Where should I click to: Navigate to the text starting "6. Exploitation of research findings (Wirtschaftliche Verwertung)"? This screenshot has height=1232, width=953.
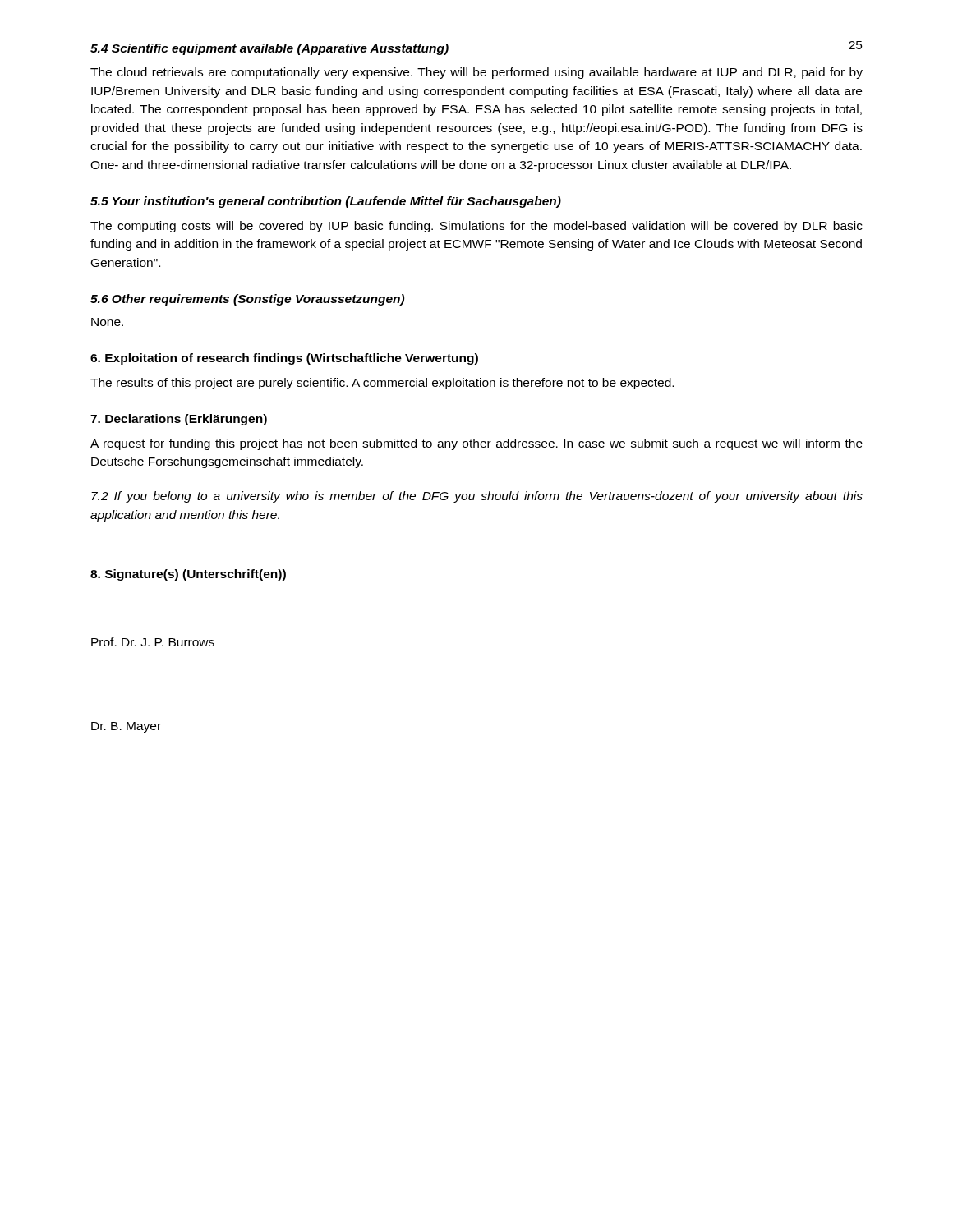point(285,358)
